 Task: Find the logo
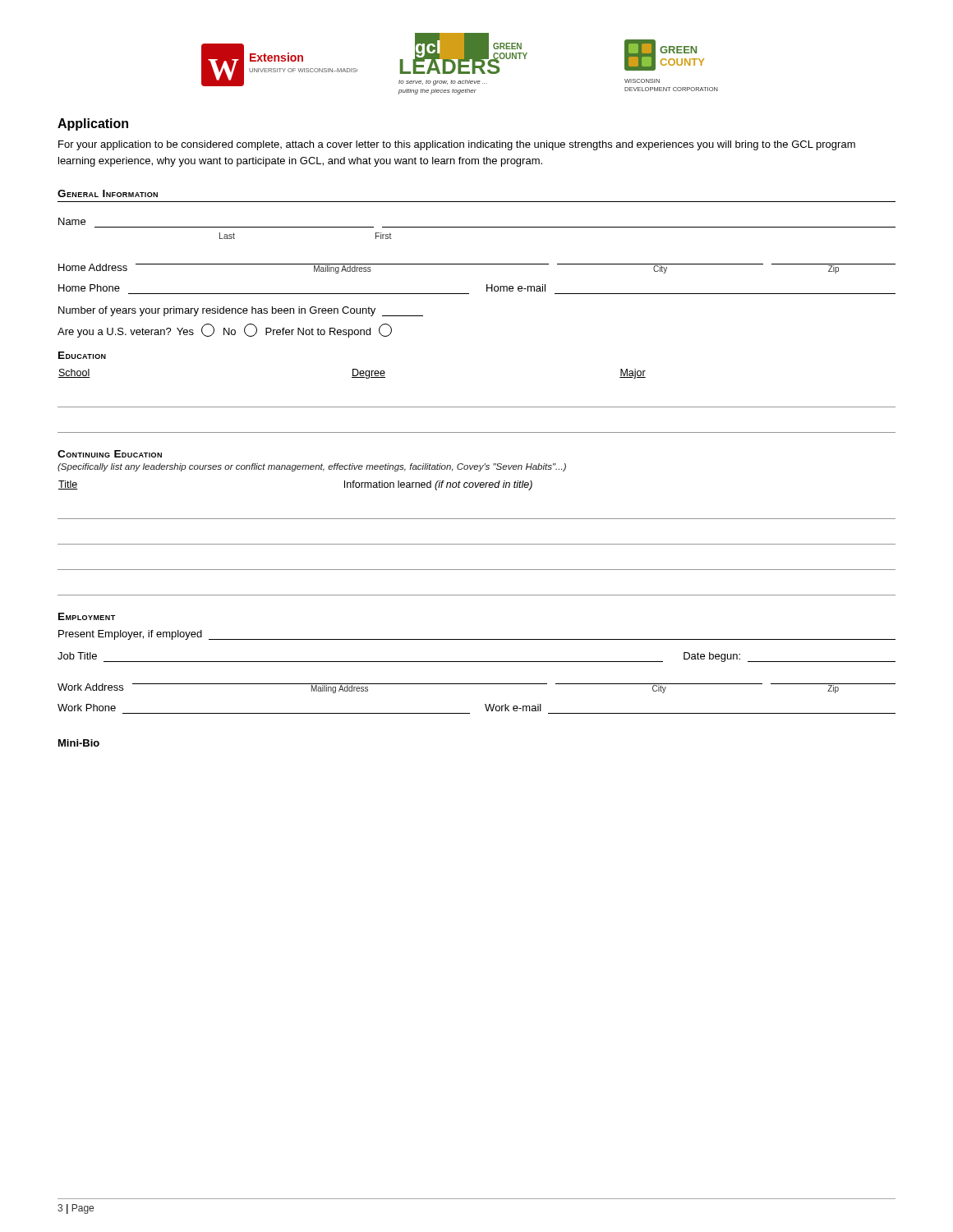pyautogui.click(x=476, y=66)
